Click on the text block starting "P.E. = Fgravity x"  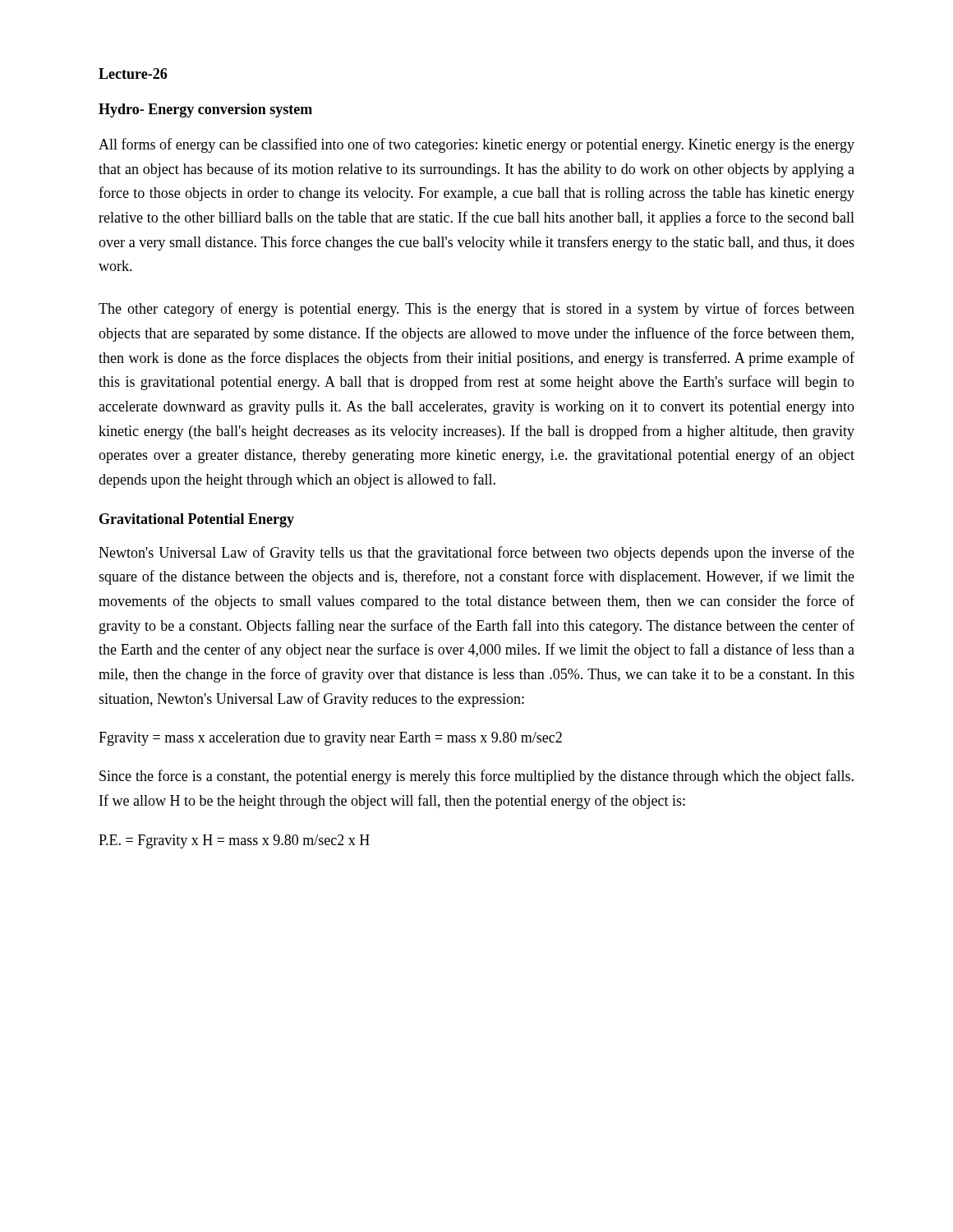[234, 840]
